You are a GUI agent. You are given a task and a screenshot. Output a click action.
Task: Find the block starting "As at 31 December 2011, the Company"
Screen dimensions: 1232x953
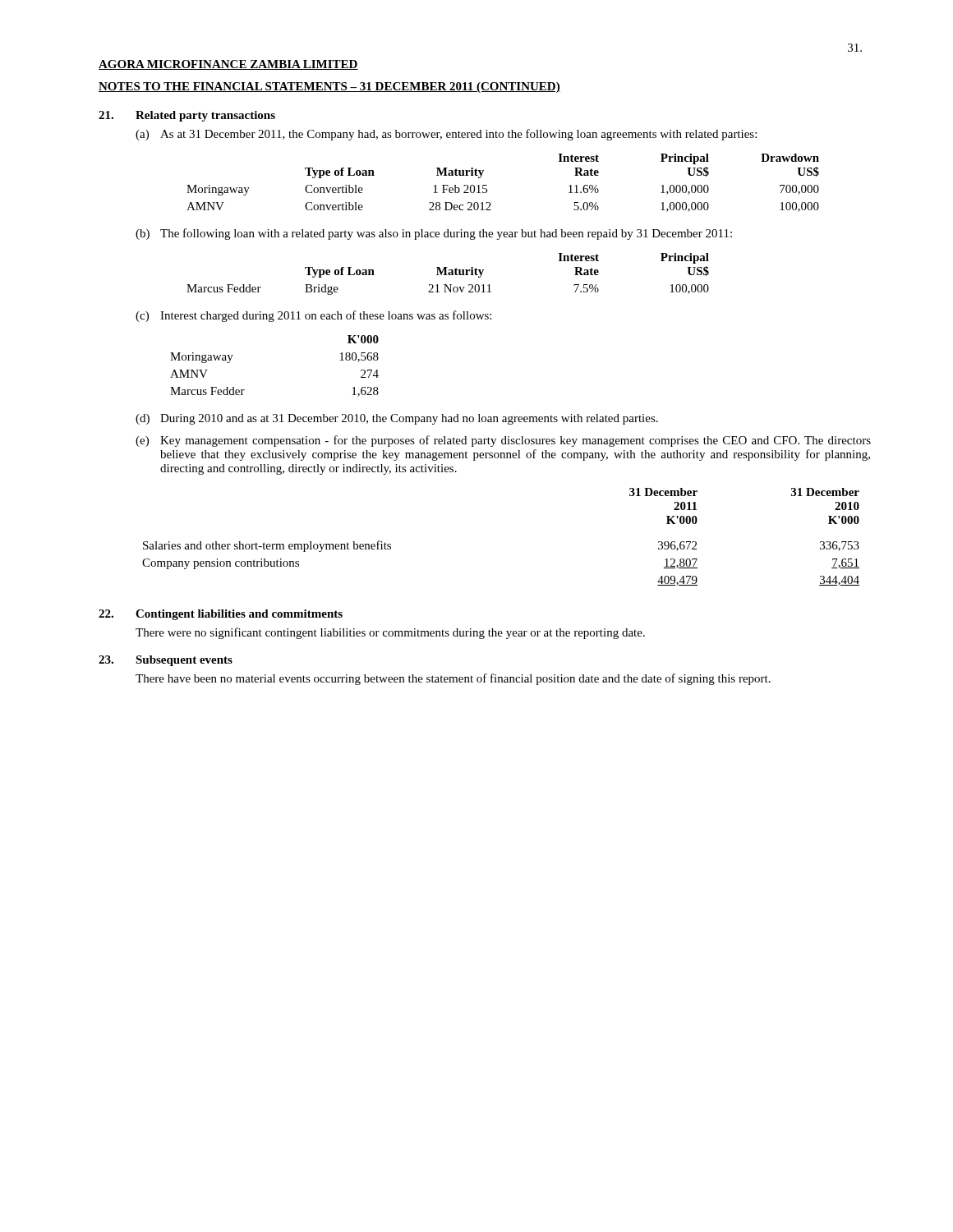[459, 134]
